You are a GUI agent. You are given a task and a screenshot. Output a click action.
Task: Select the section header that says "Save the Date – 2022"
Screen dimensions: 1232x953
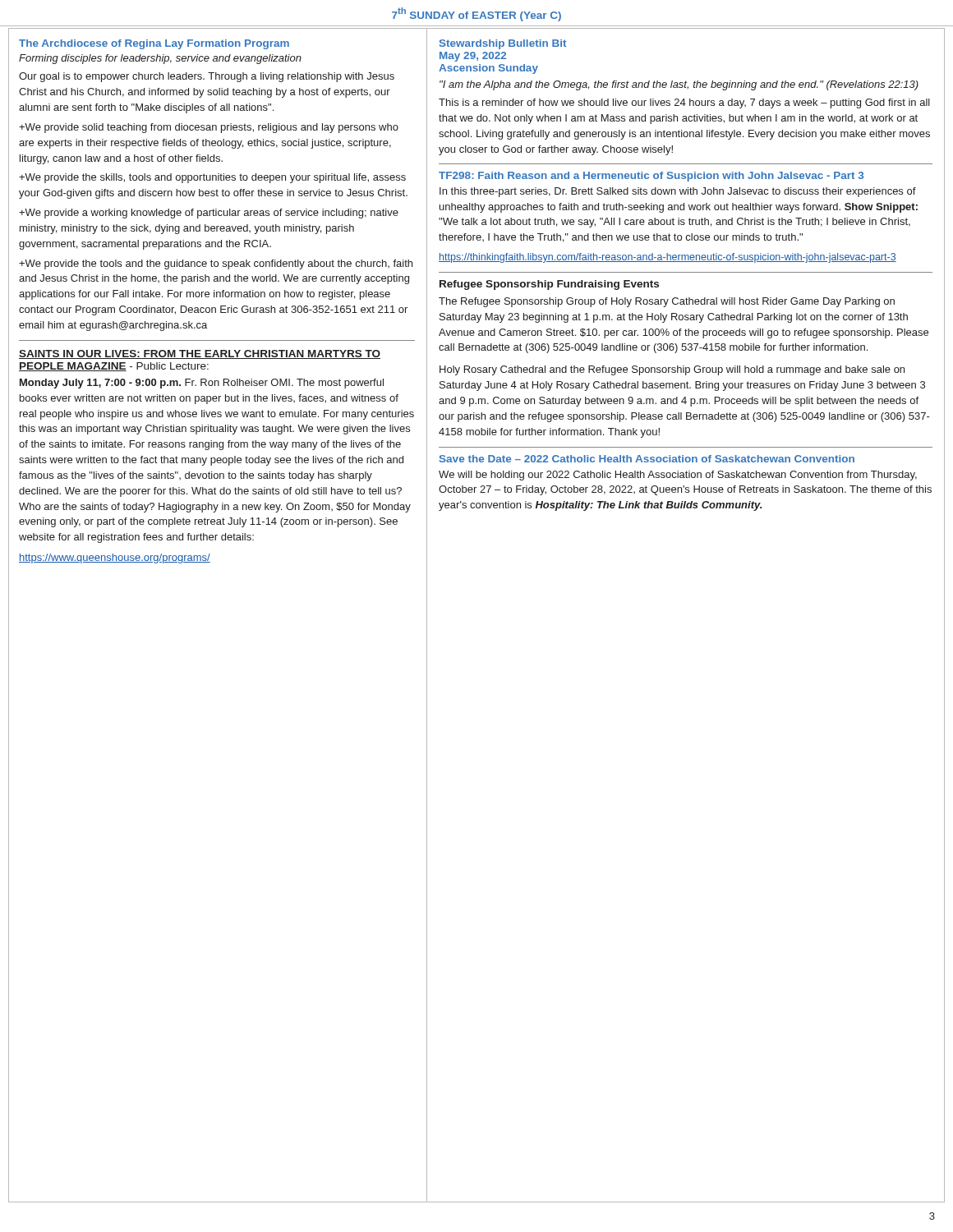(x=647, y=458)
